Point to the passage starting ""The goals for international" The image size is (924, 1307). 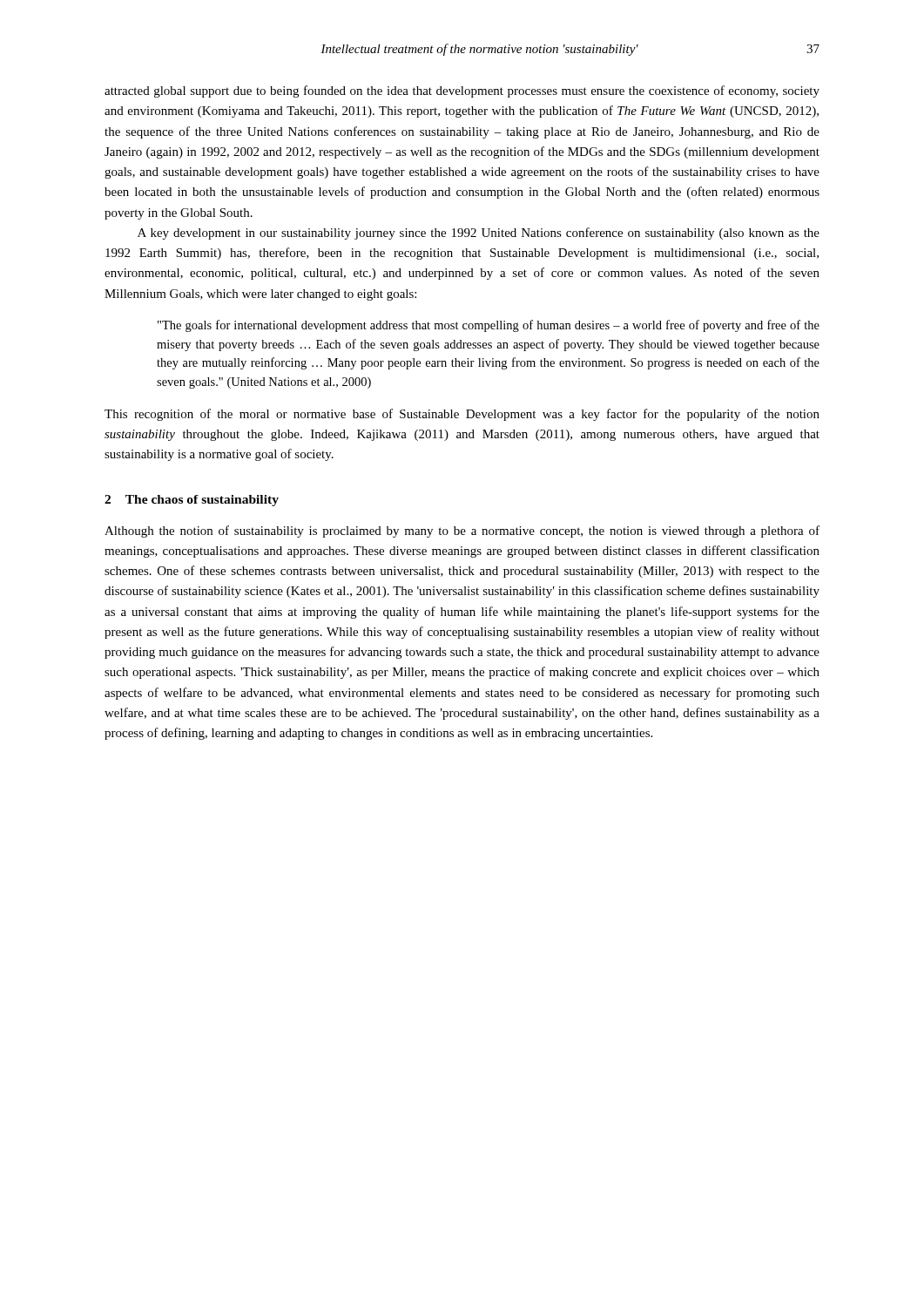(x=488, y=353)
